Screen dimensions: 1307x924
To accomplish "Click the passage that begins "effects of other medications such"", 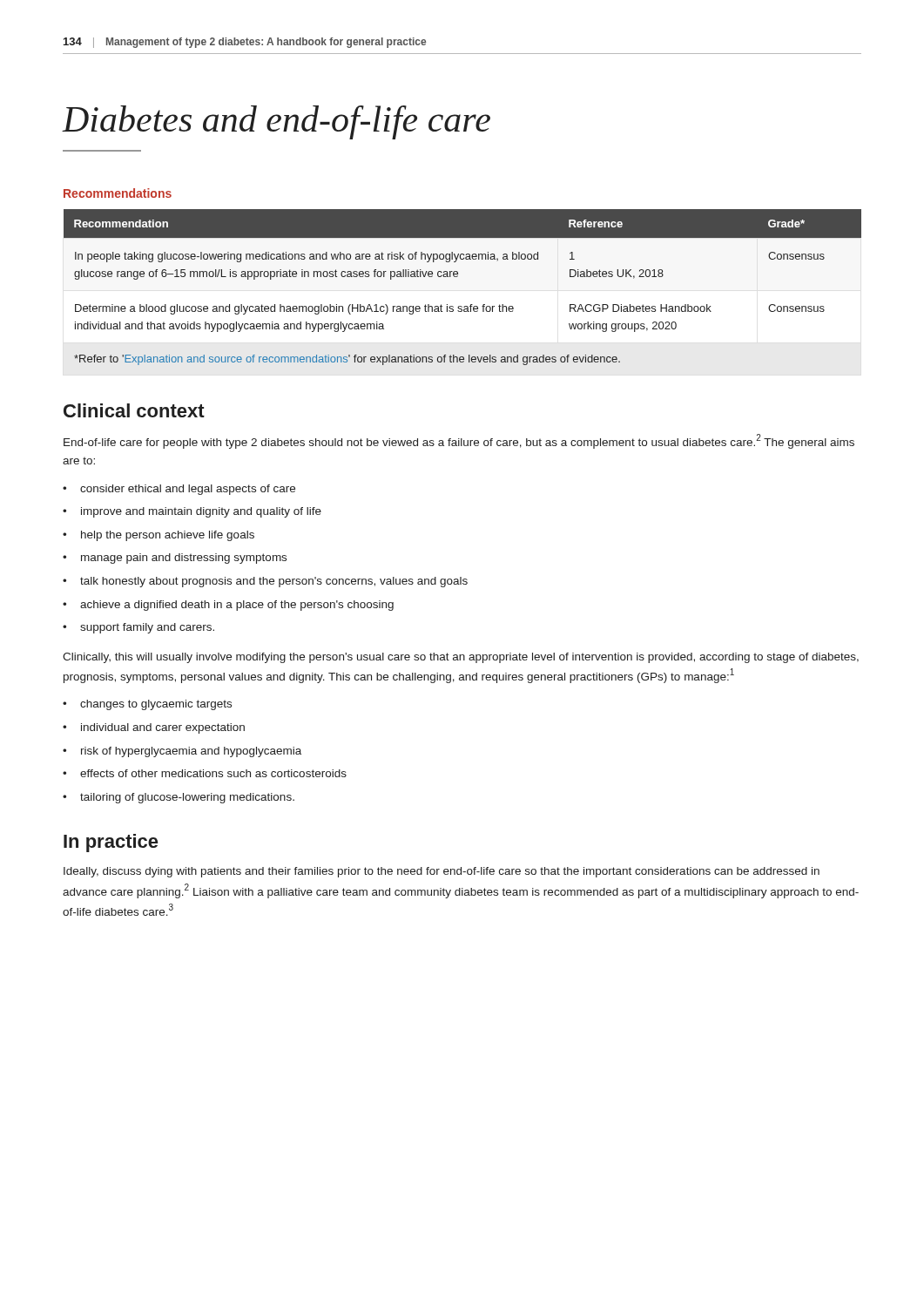I will [x=213, y=773].
